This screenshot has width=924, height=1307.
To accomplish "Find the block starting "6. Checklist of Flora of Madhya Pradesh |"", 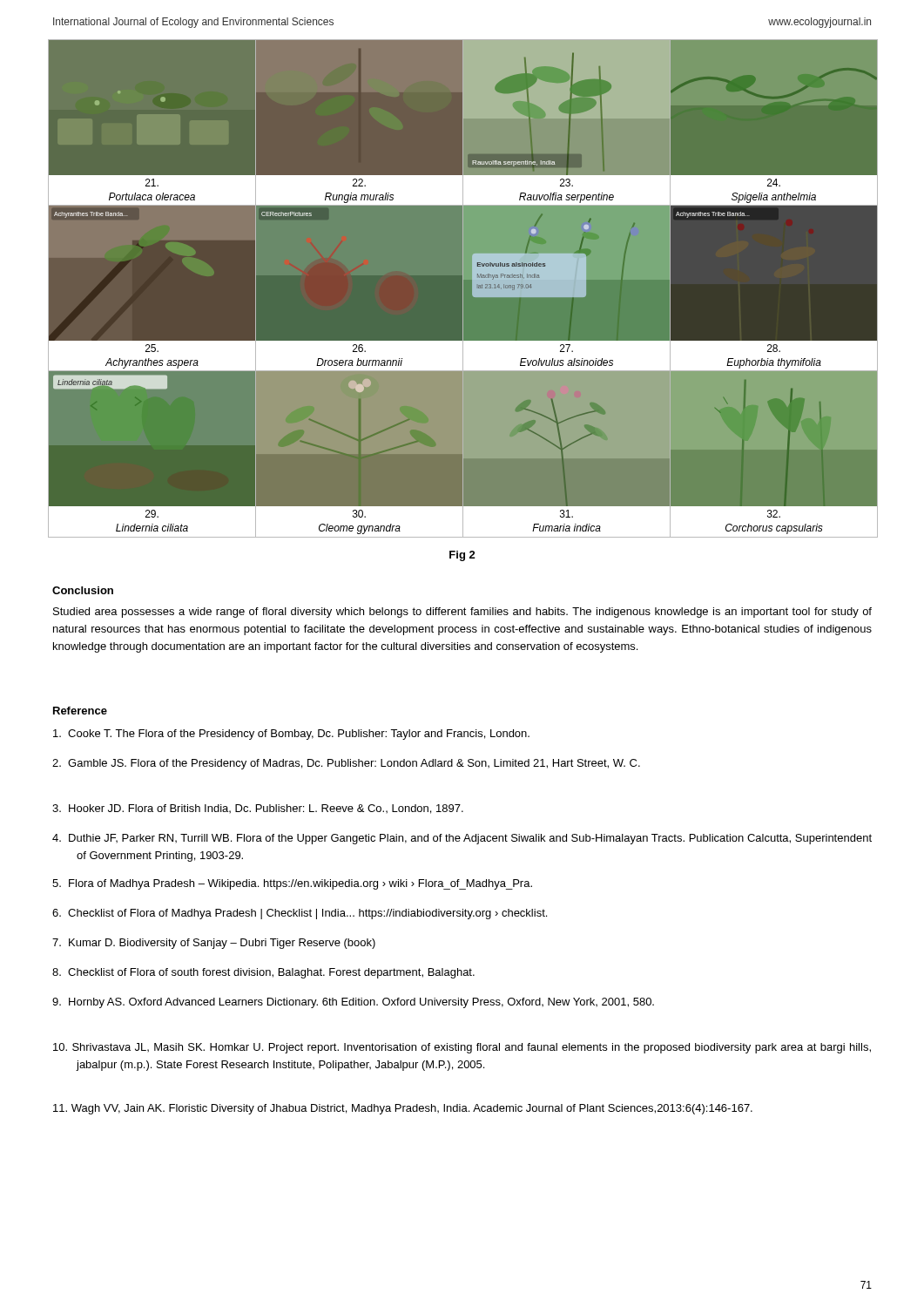I will (300, 913).
